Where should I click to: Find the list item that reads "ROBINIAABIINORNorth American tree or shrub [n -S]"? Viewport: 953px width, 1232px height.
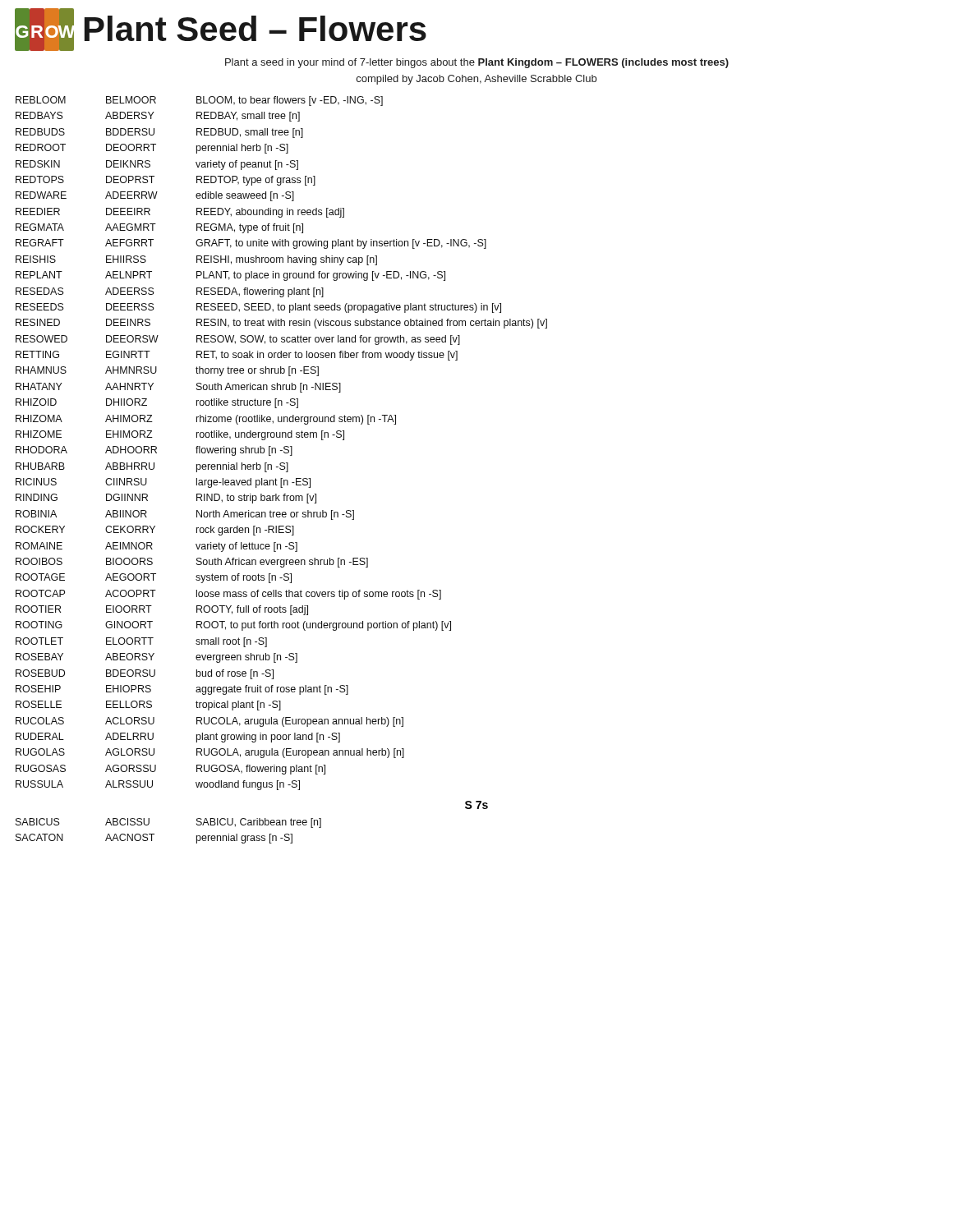point(33,514)
